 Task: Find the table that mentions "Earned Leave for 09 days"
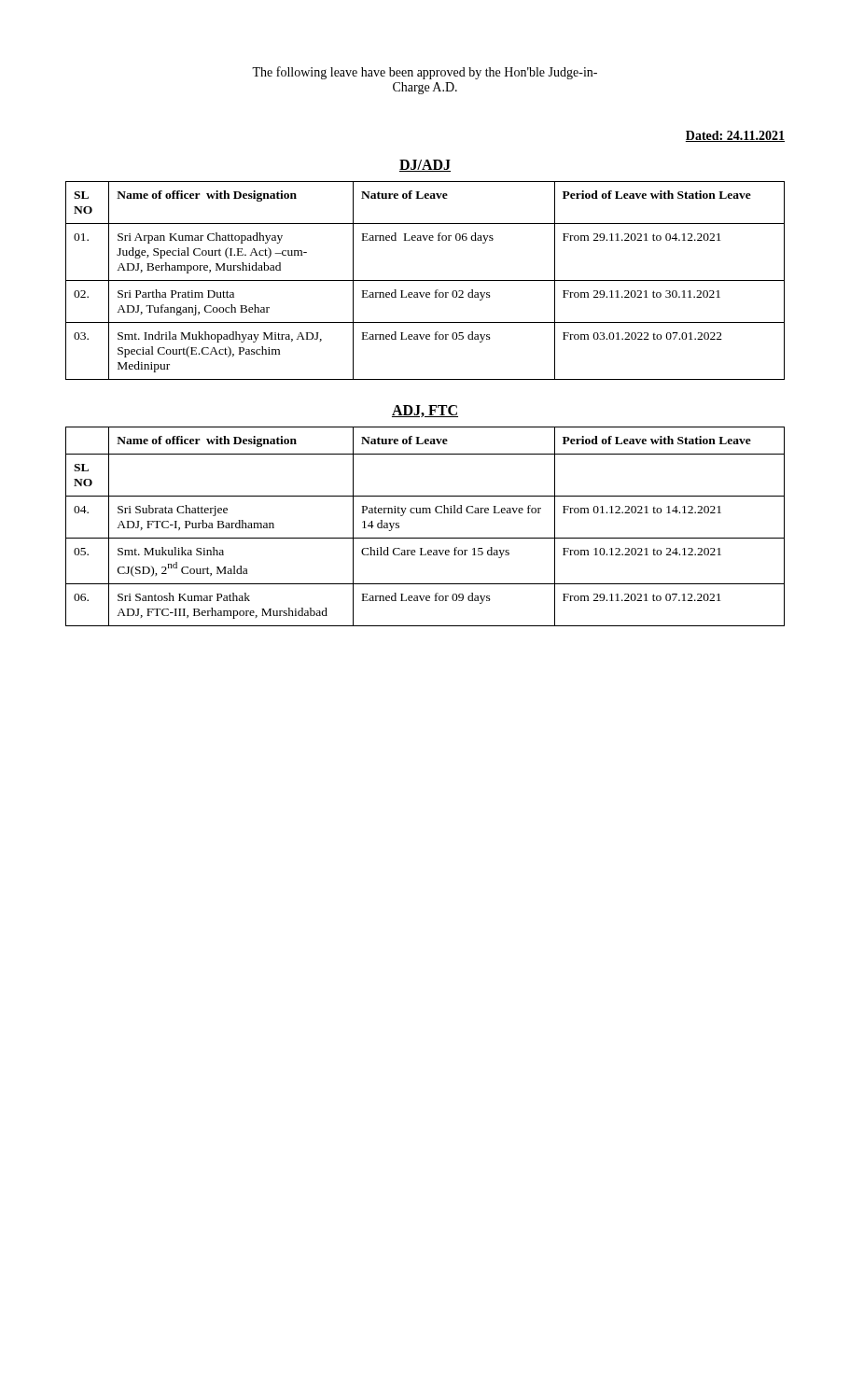coord(425,526)
